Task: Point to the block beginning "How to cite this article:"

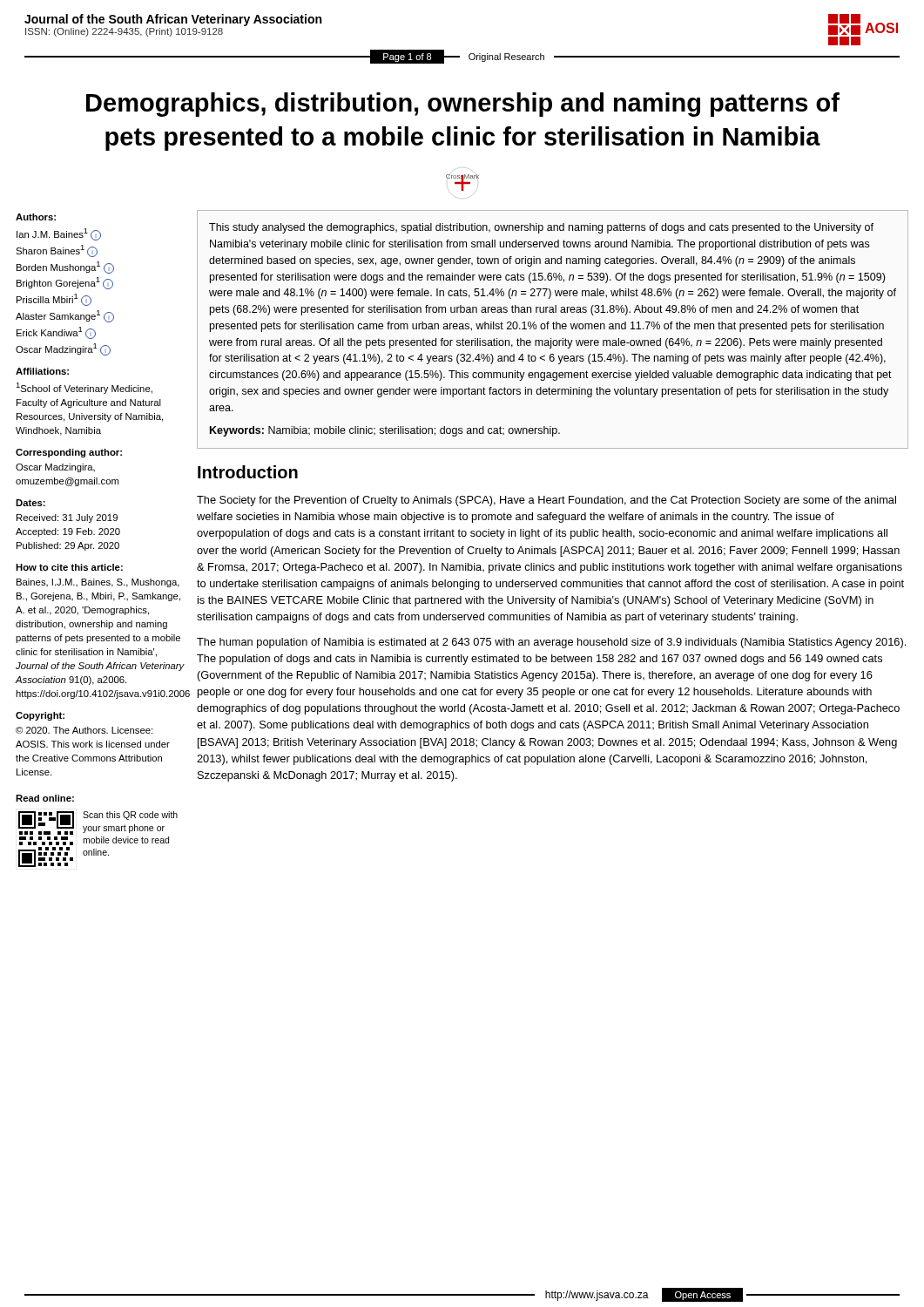Action: [100, 630]
